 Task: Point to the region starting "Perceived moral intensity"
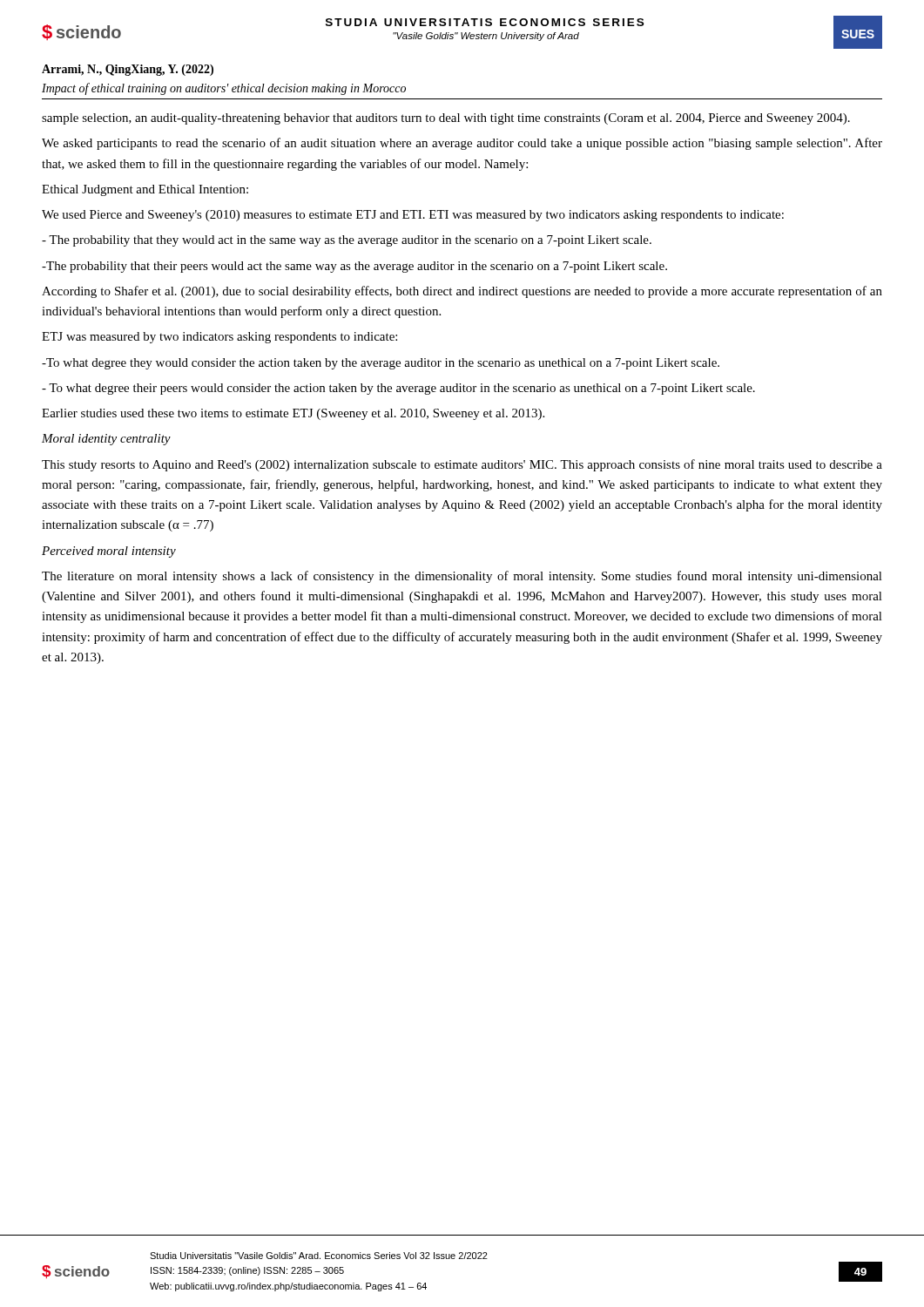point(109,552)
